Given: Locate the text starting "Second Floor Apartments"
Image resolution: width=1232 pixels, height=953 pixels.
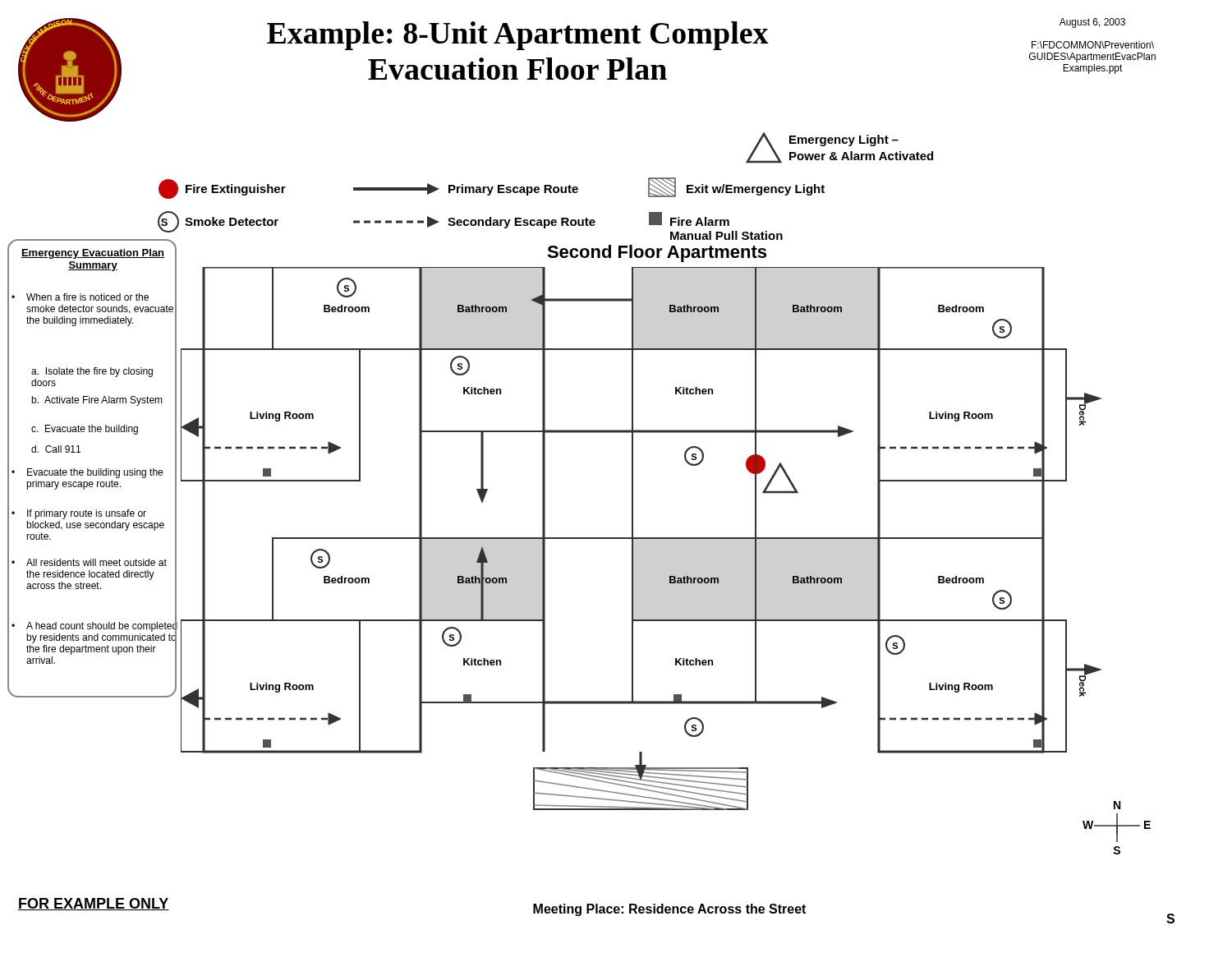Looking at the screenshot, I should 657,252.
